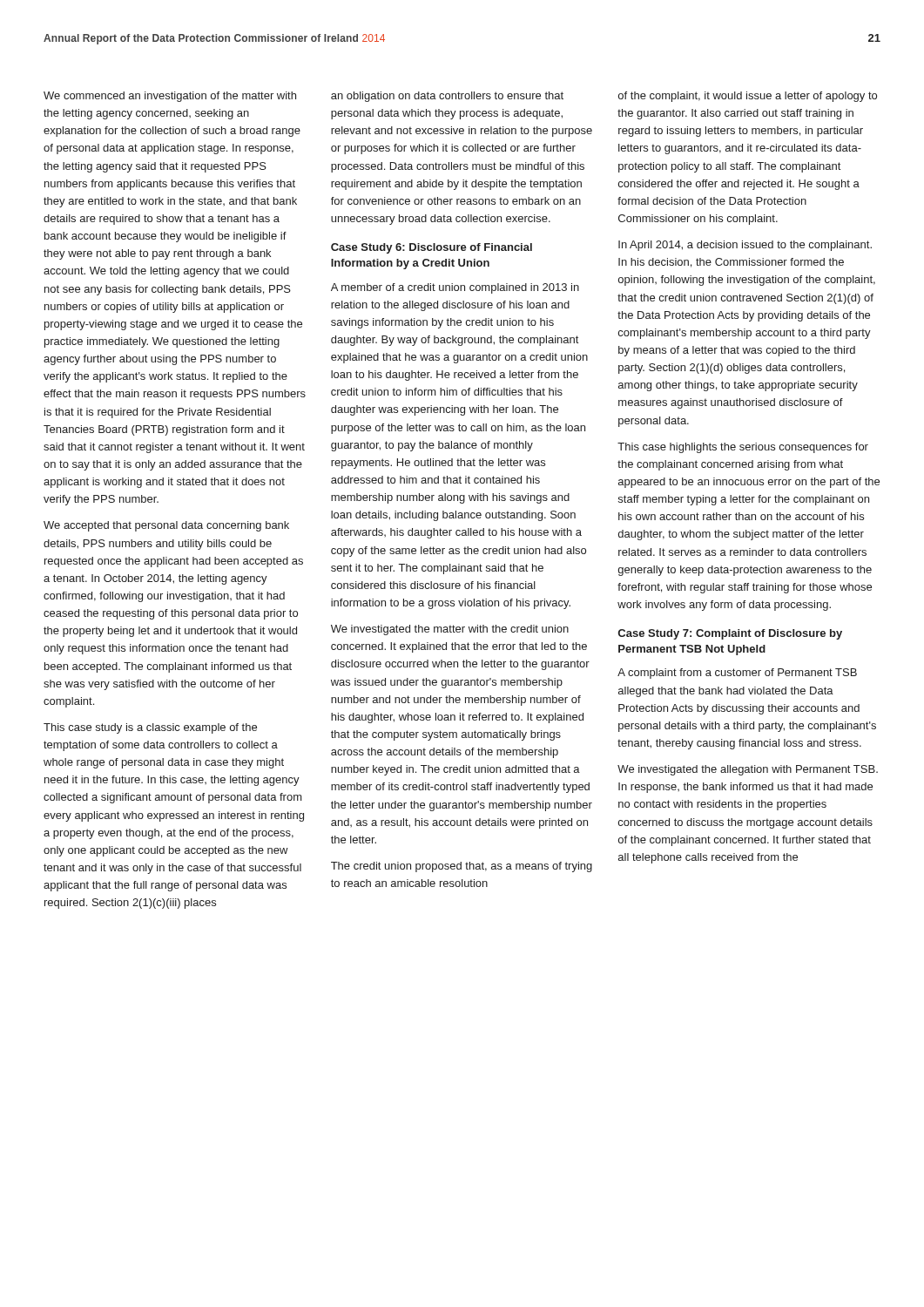
Task: Navigate to the element starting "We commenced an investigation of"
Action: tap(175, 298)
